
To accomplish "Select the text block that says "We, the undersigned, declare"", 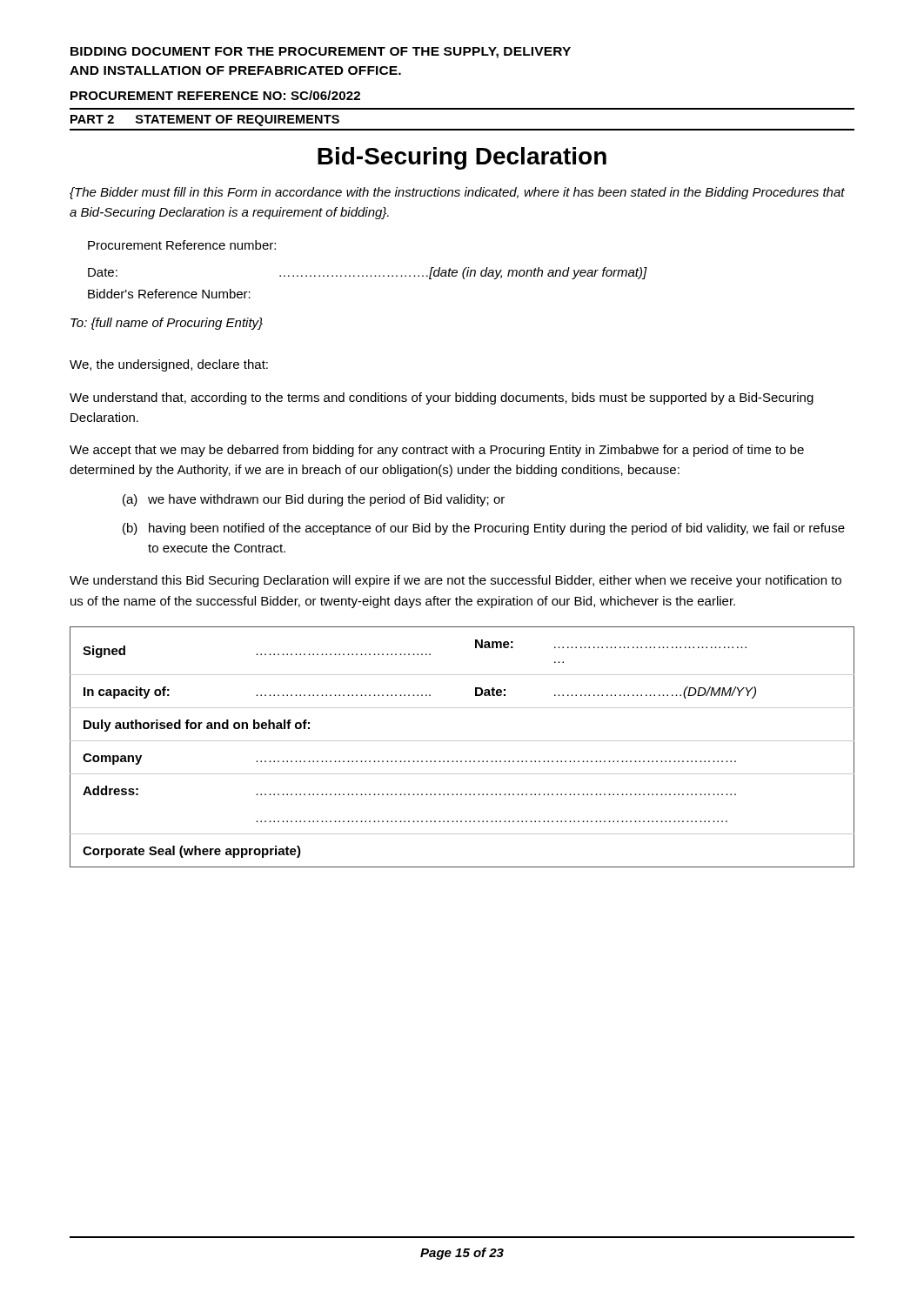I will point(169,364).
